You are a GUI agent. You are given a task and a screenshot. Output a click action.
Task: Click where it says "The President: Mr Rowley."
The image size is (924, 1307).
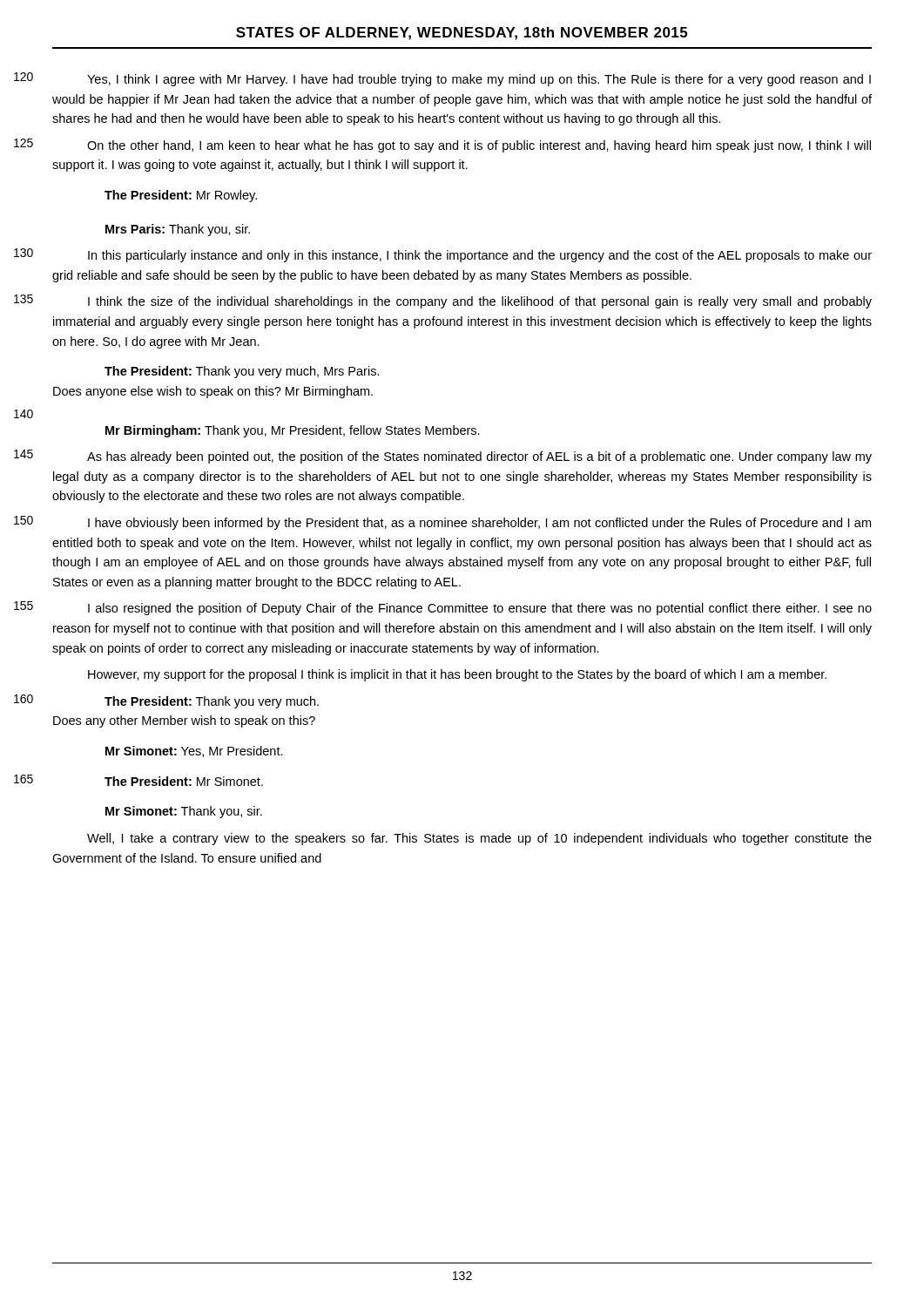click(x=181, y=196)
